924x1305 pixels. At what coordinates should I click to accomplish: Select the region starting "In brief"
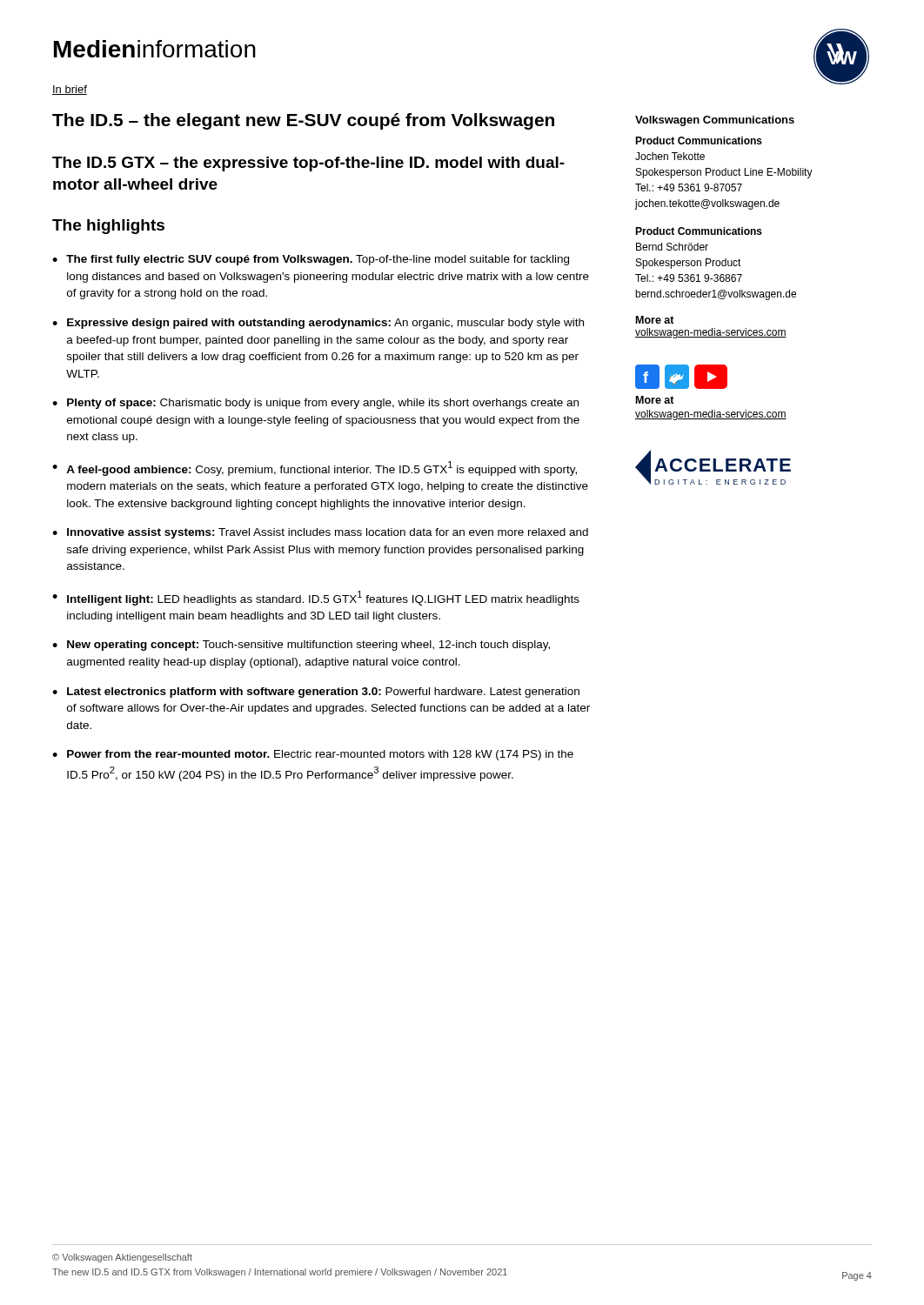(69, 89)
